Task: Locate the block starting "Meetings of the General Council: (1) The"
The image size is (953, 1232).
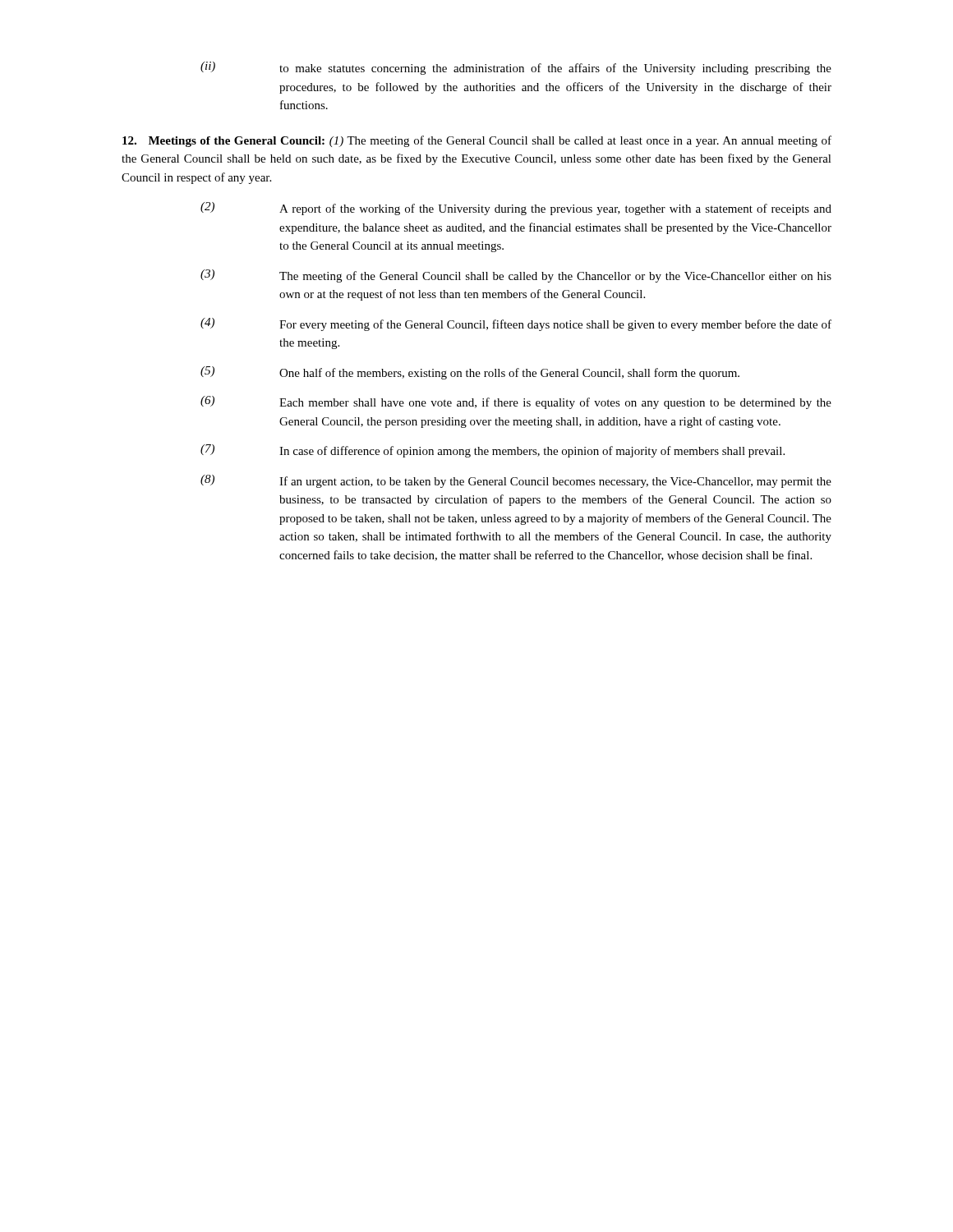Action: tap(476, 158)
